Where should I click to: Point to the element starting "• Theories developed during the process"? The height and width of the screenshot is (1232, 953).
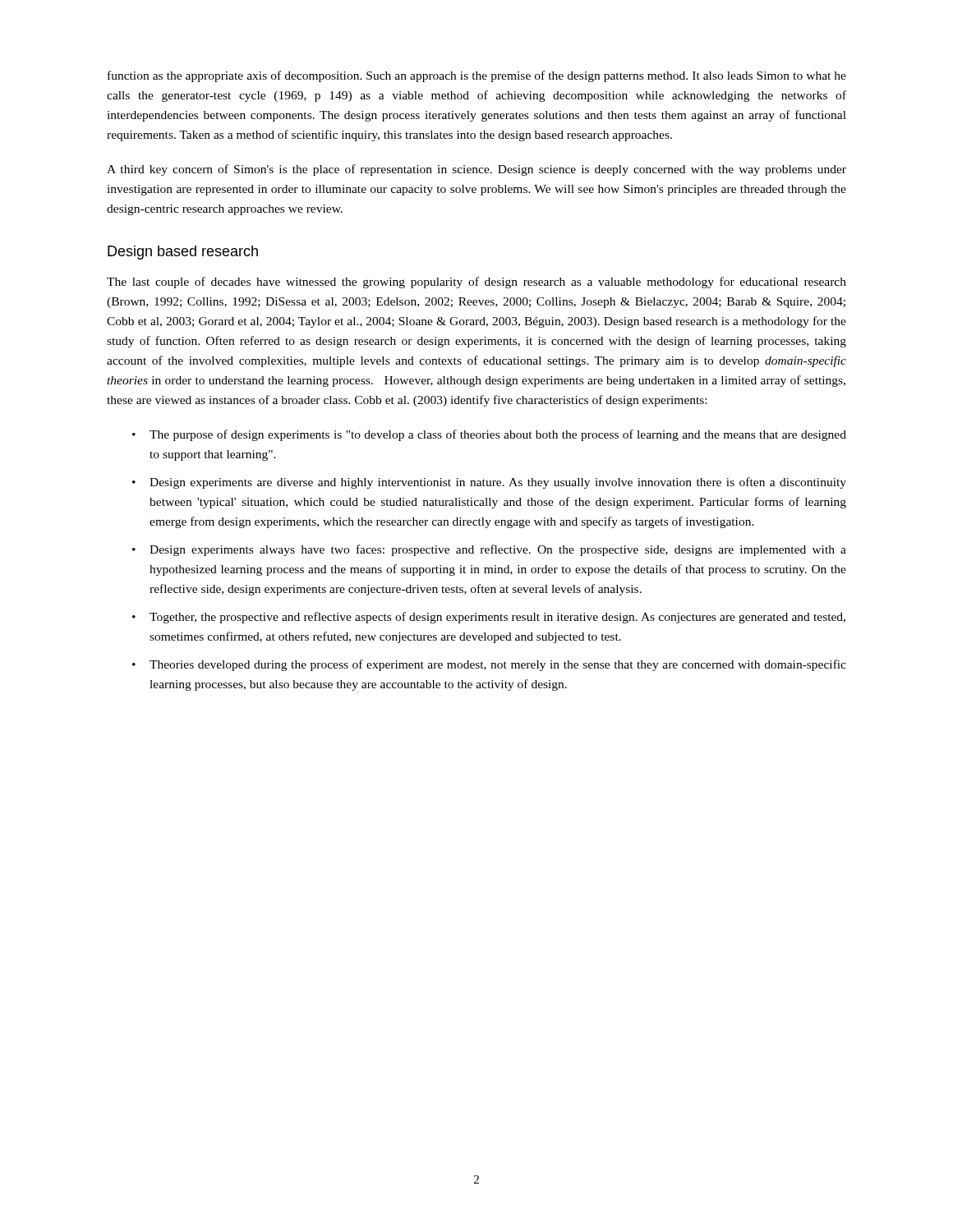(x=489, y=675)
